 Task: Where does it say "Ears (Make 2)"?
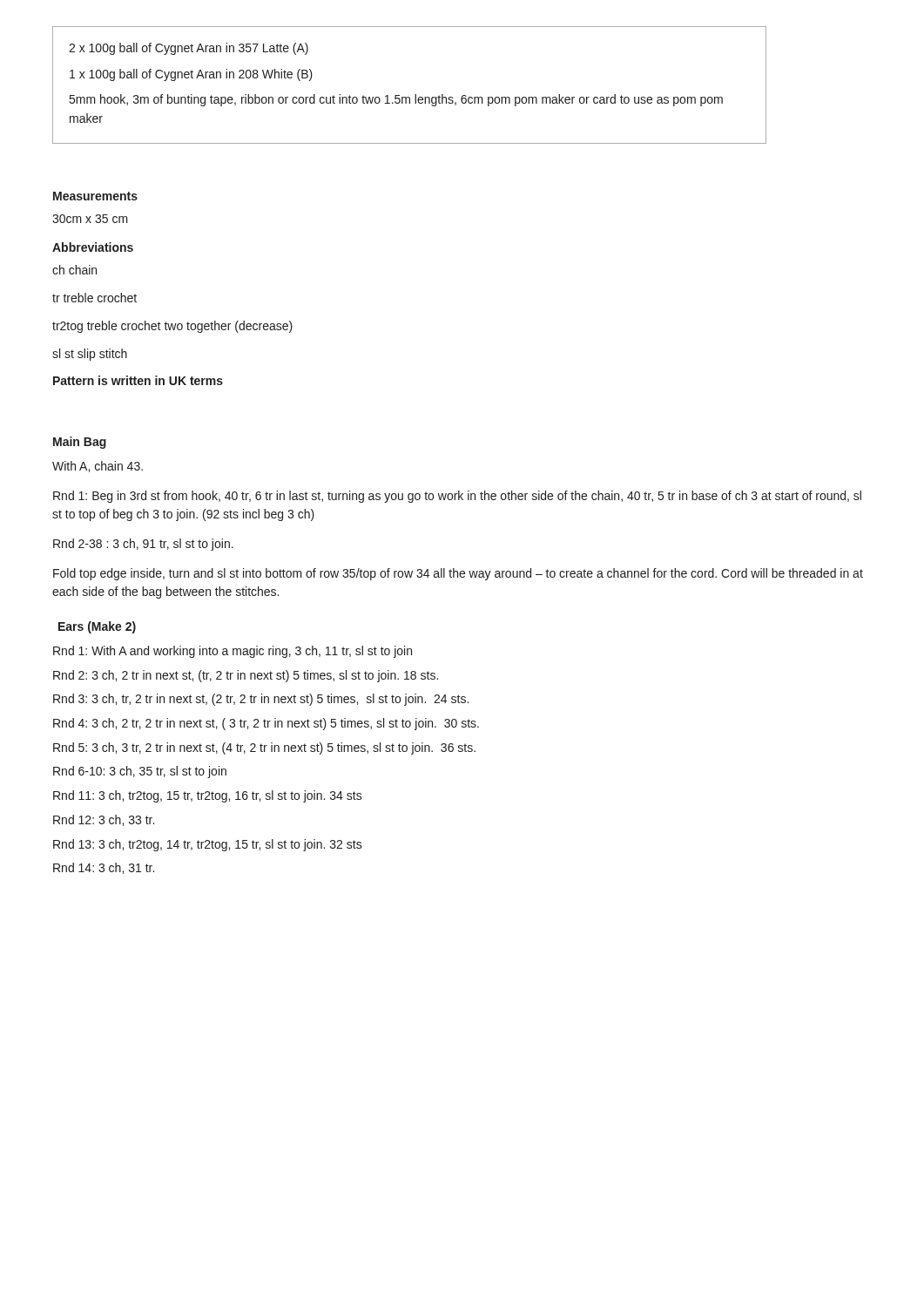(95, 627)
